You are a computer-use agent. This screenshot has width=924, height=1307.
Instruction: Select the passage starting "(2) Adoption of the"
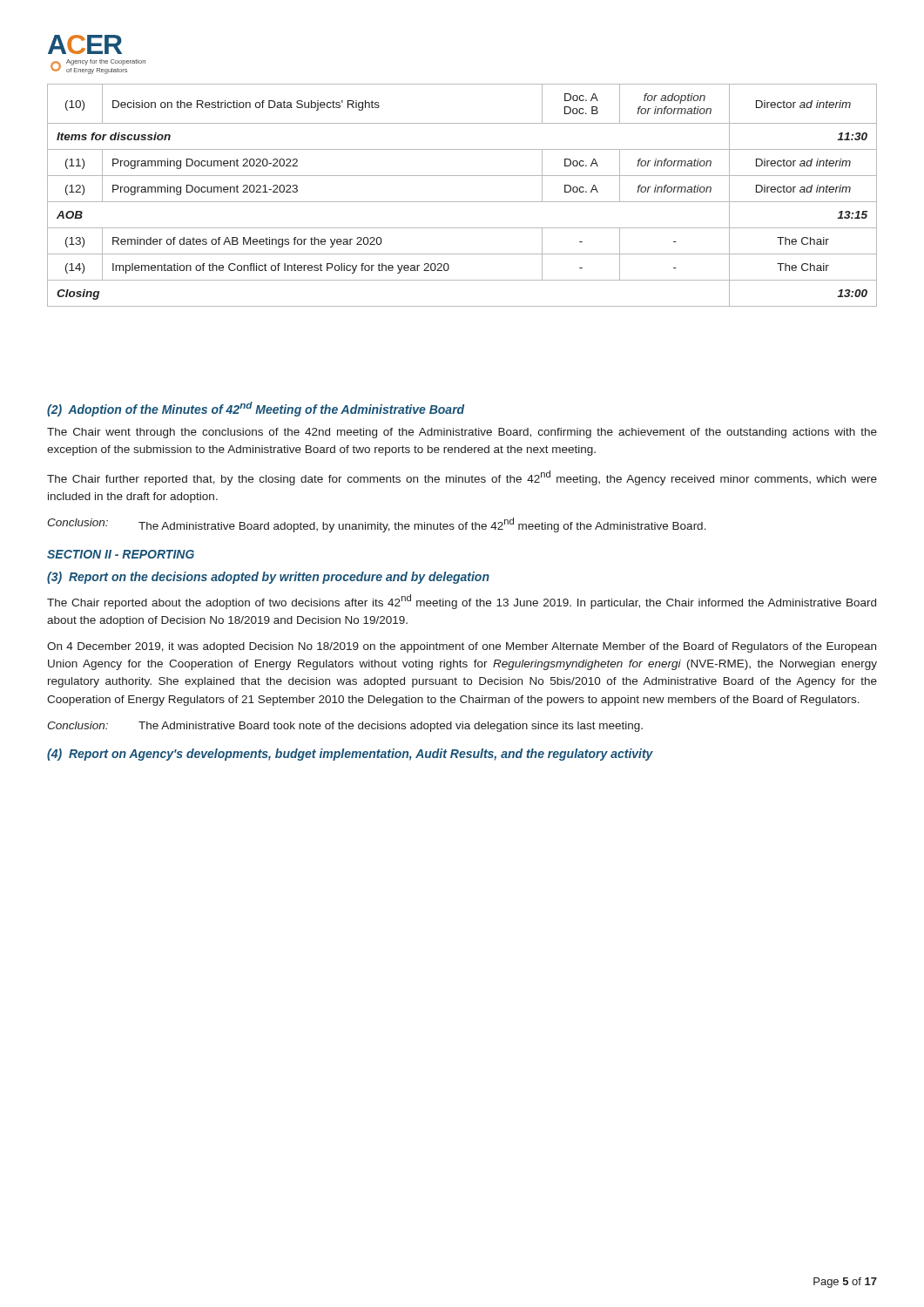tap(256, 408)
